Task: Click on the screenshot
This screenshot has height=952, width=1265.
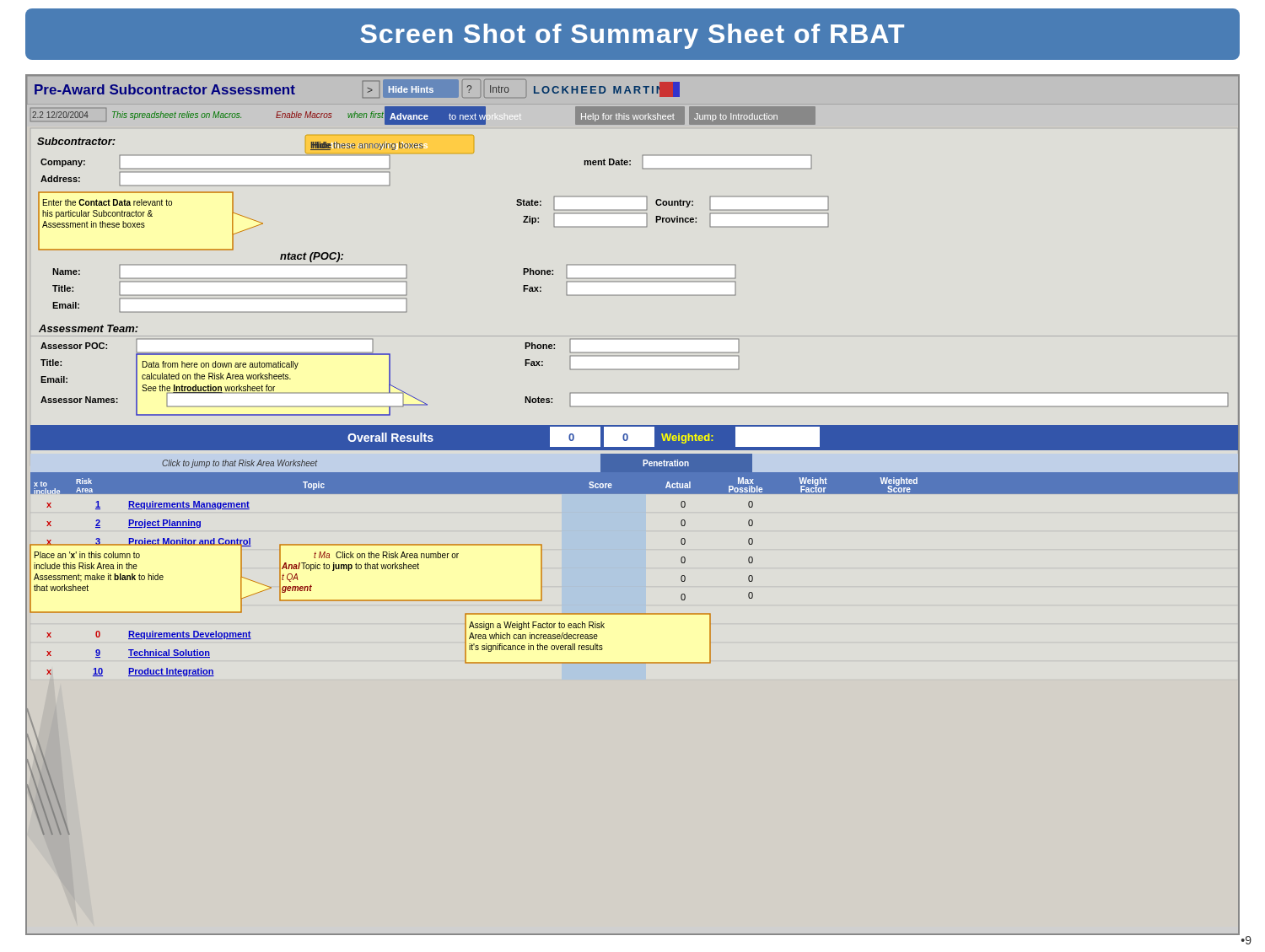Action: tap(632, 505)
